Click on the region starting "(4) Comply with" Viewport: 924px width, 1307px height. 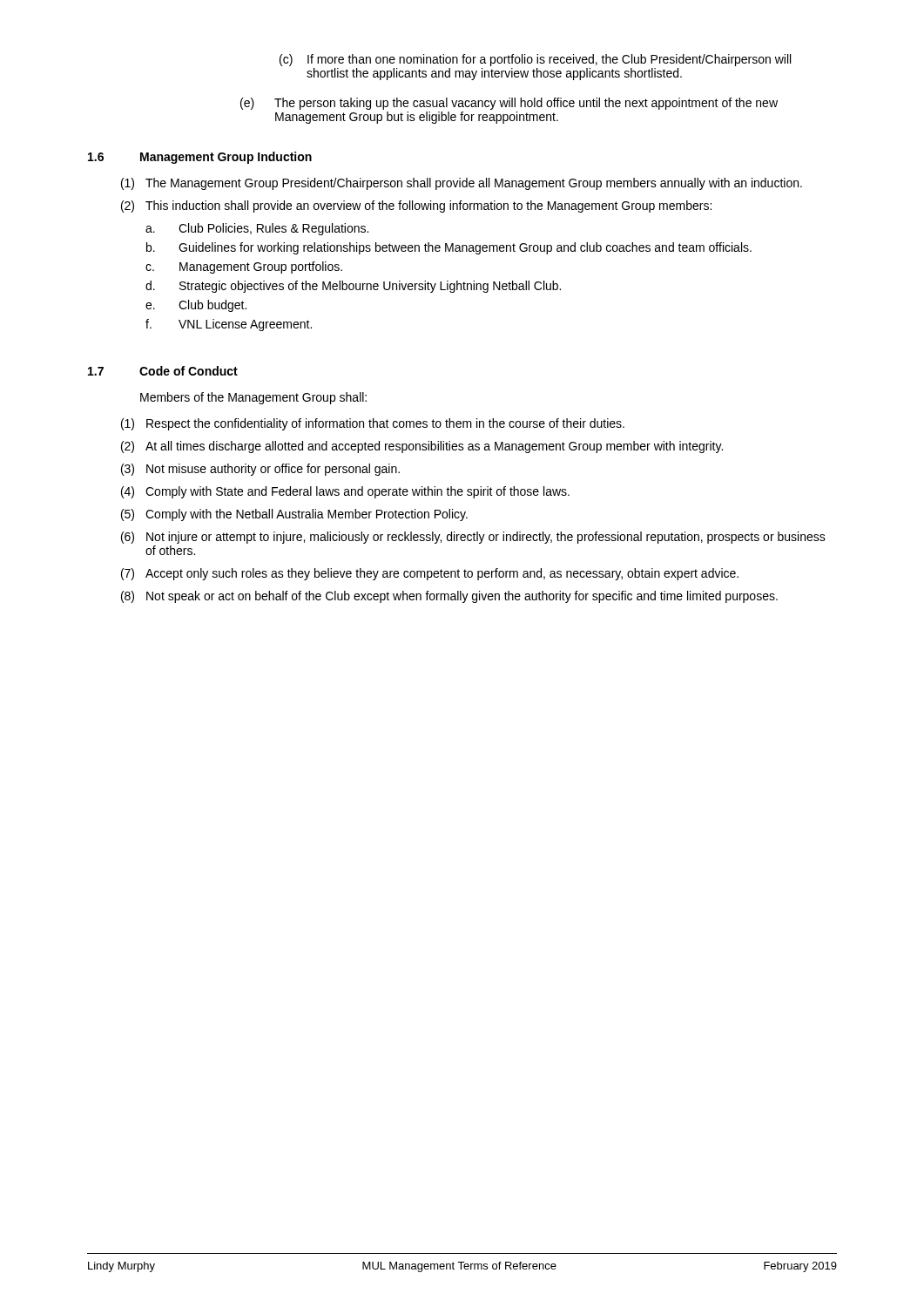tap(462, 491)
